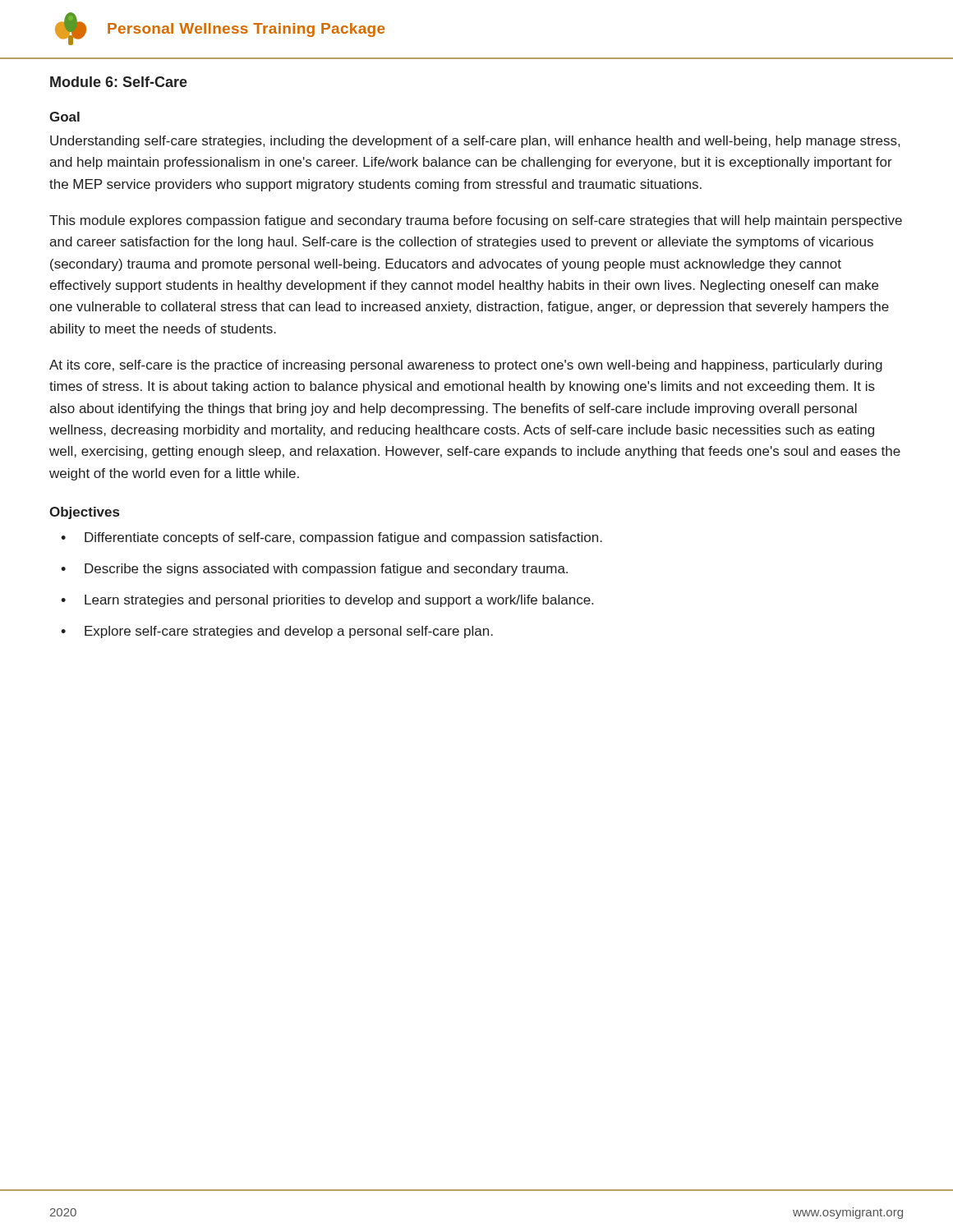Point to the block beginning "• Explore self-care strategies and develop a personal"

click(x=476, y=632)
